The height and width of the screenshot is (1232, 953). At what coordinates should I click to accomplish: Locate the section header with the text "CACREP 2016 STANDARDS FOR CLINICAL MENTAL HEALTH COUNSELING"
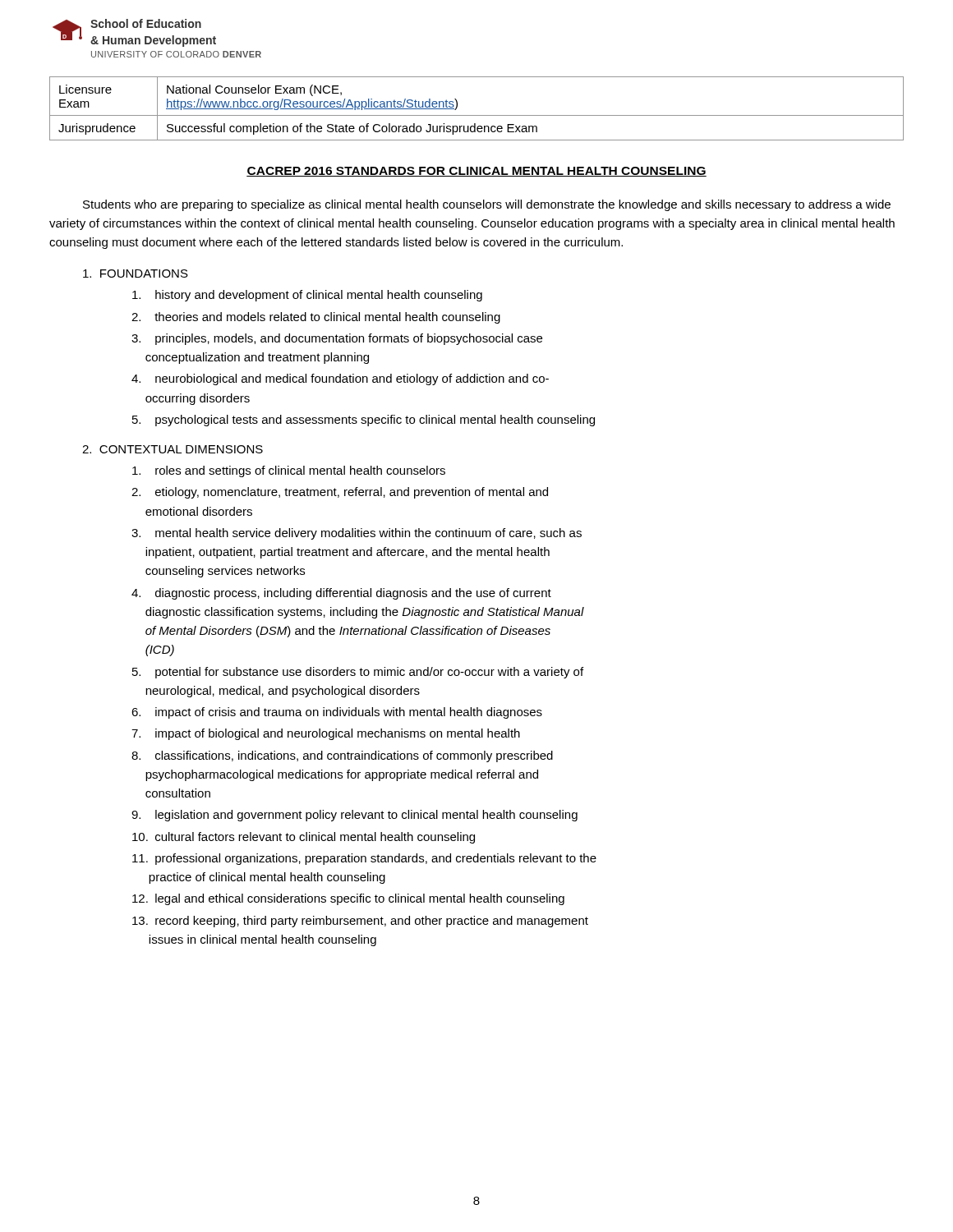pyautogui.click(x=476, y=171)
